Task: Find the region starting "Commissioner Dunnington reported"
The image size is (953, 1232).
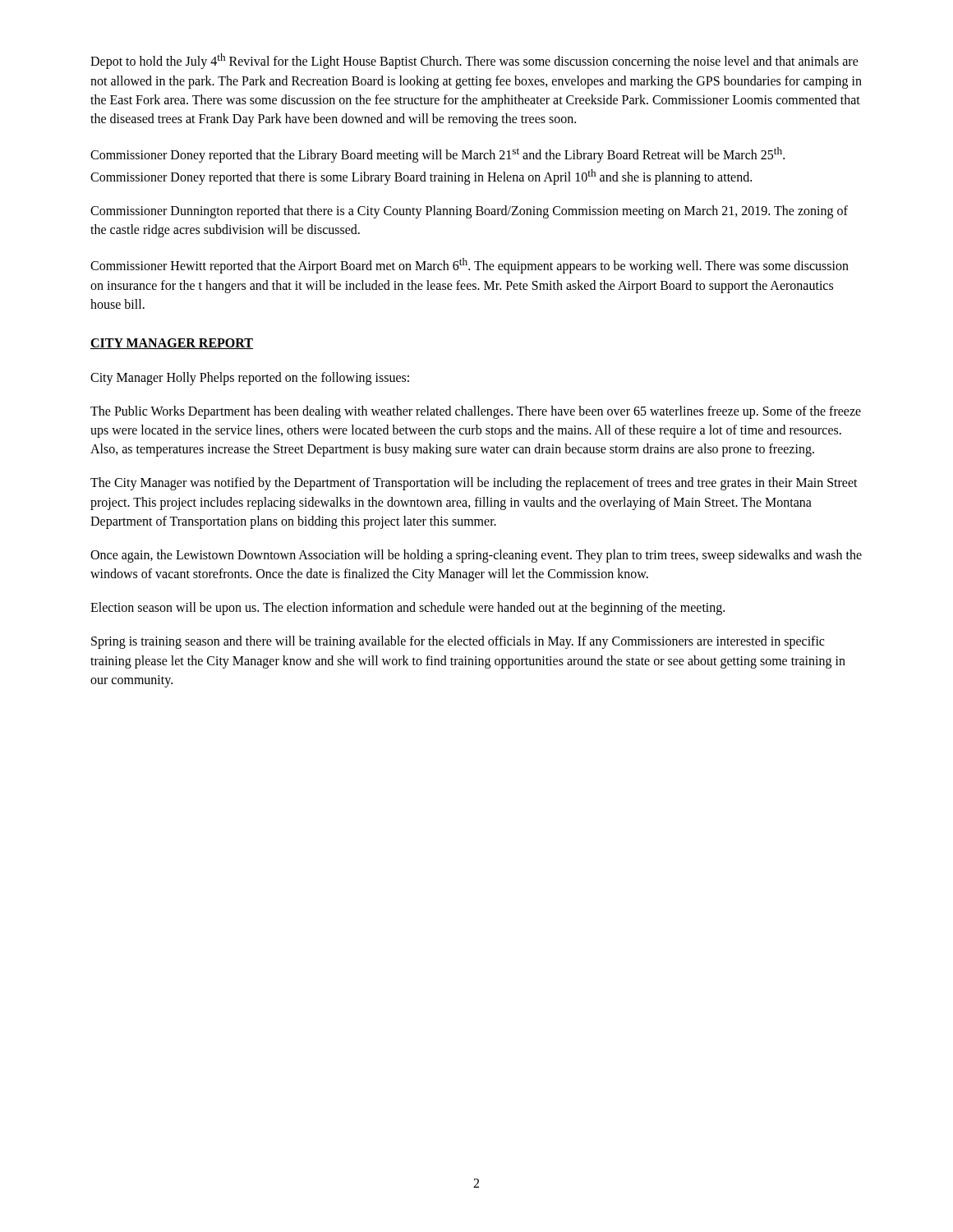Action: 476,220
